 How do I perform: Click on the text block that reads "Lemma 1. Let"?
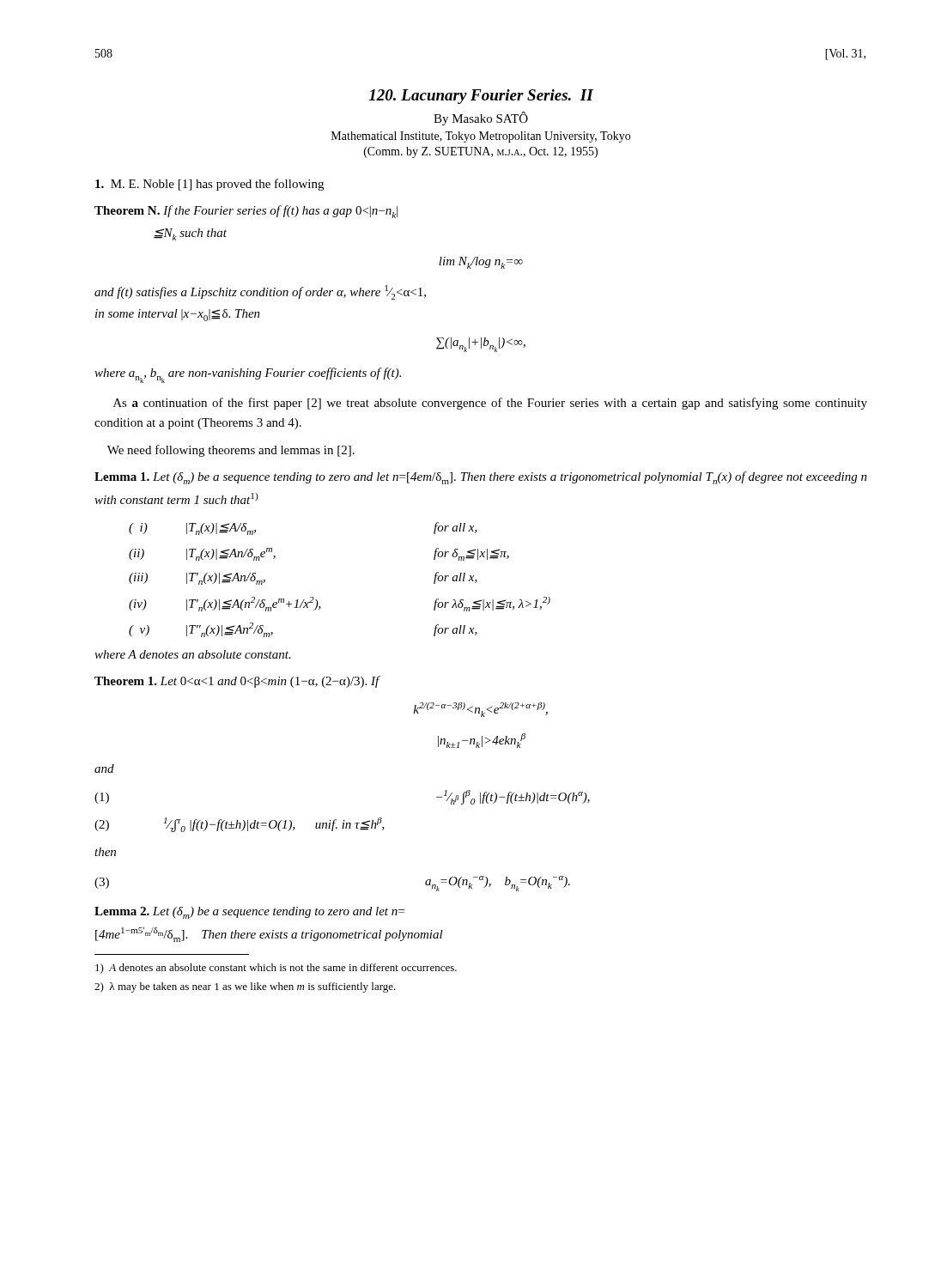point(481,489)
